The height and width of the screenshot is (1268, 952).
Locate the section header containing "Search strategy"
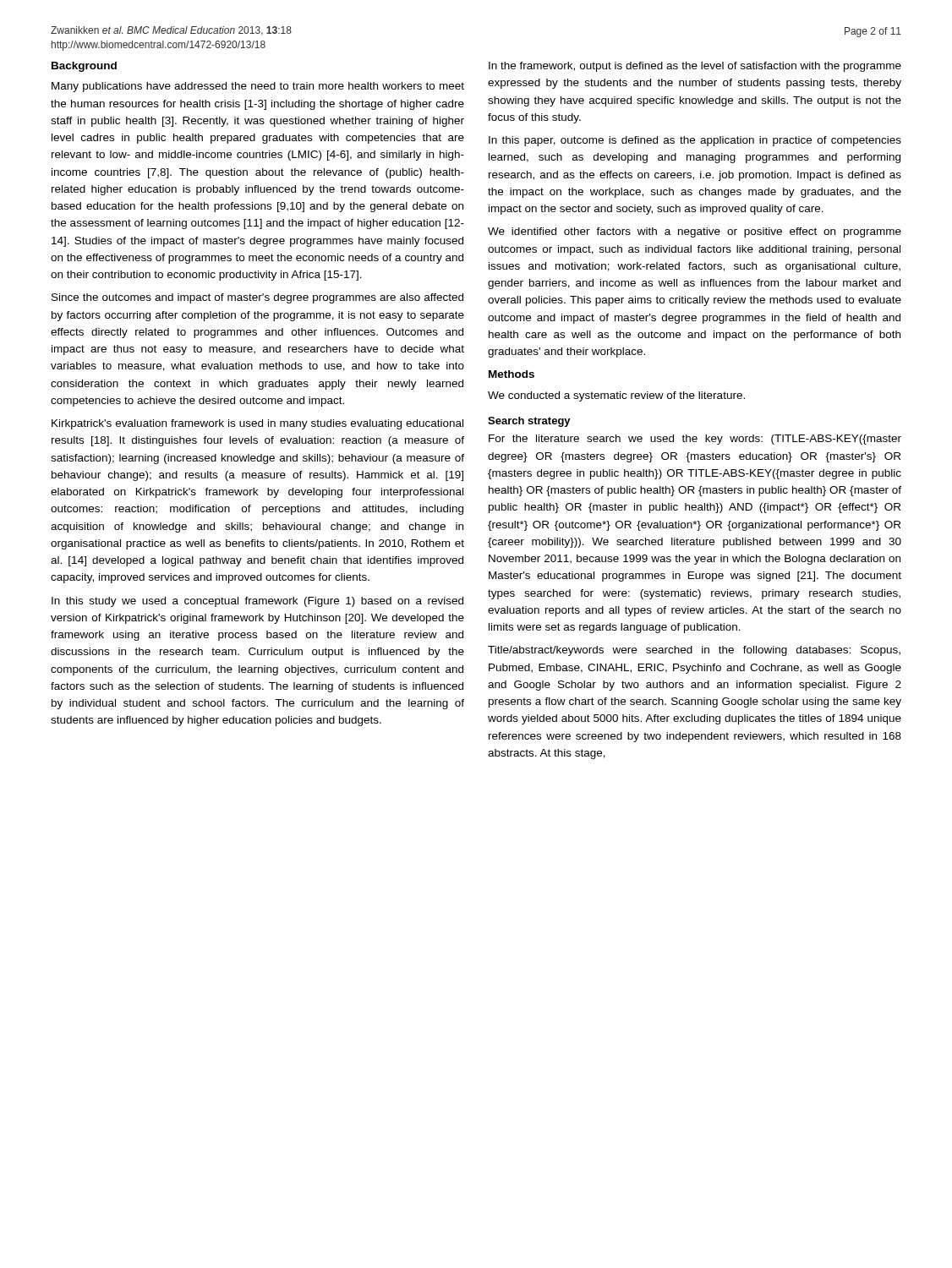click(x=529, y=420)
